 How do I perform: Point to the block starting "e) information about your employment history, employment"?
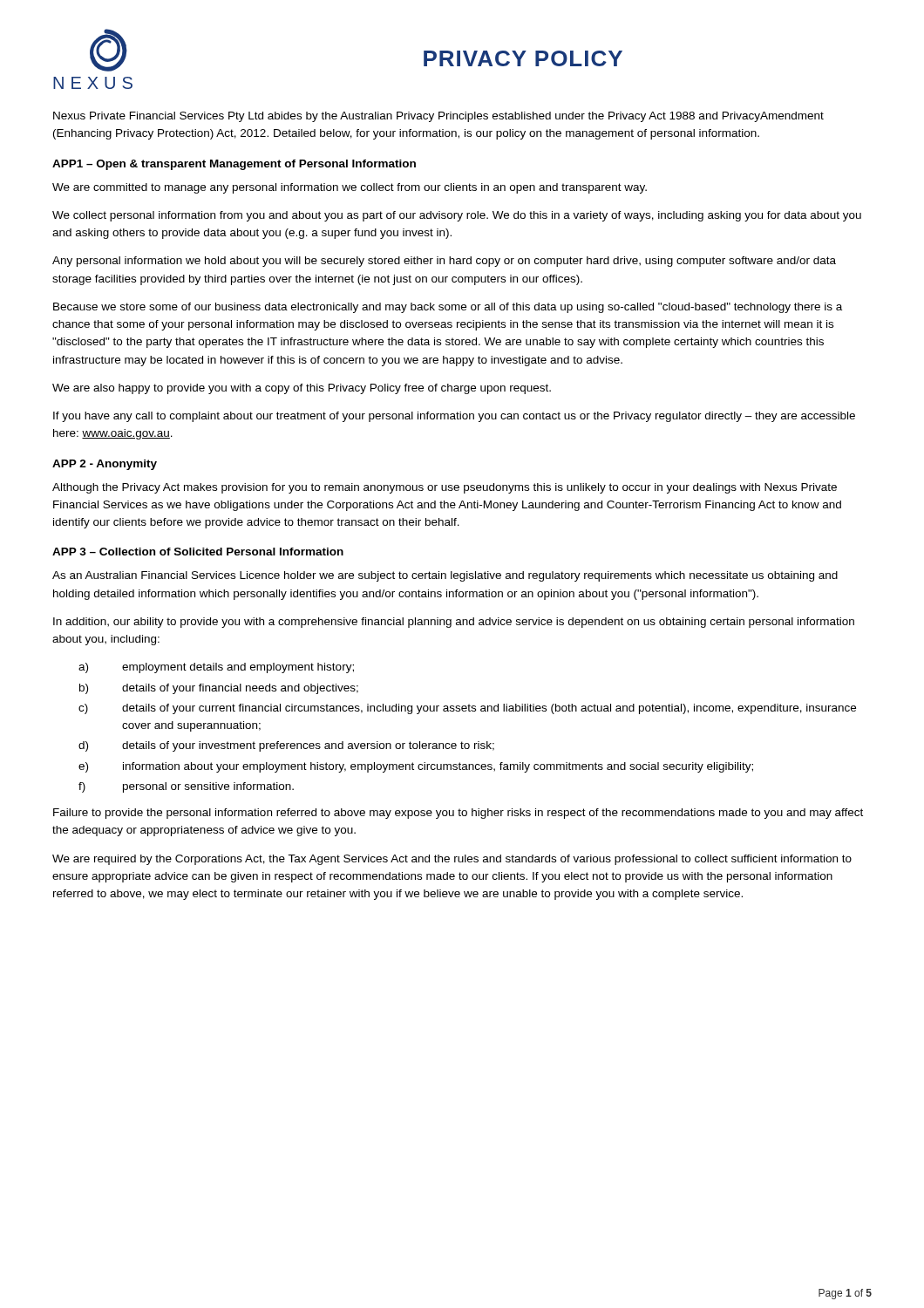(x=462, y=766)
